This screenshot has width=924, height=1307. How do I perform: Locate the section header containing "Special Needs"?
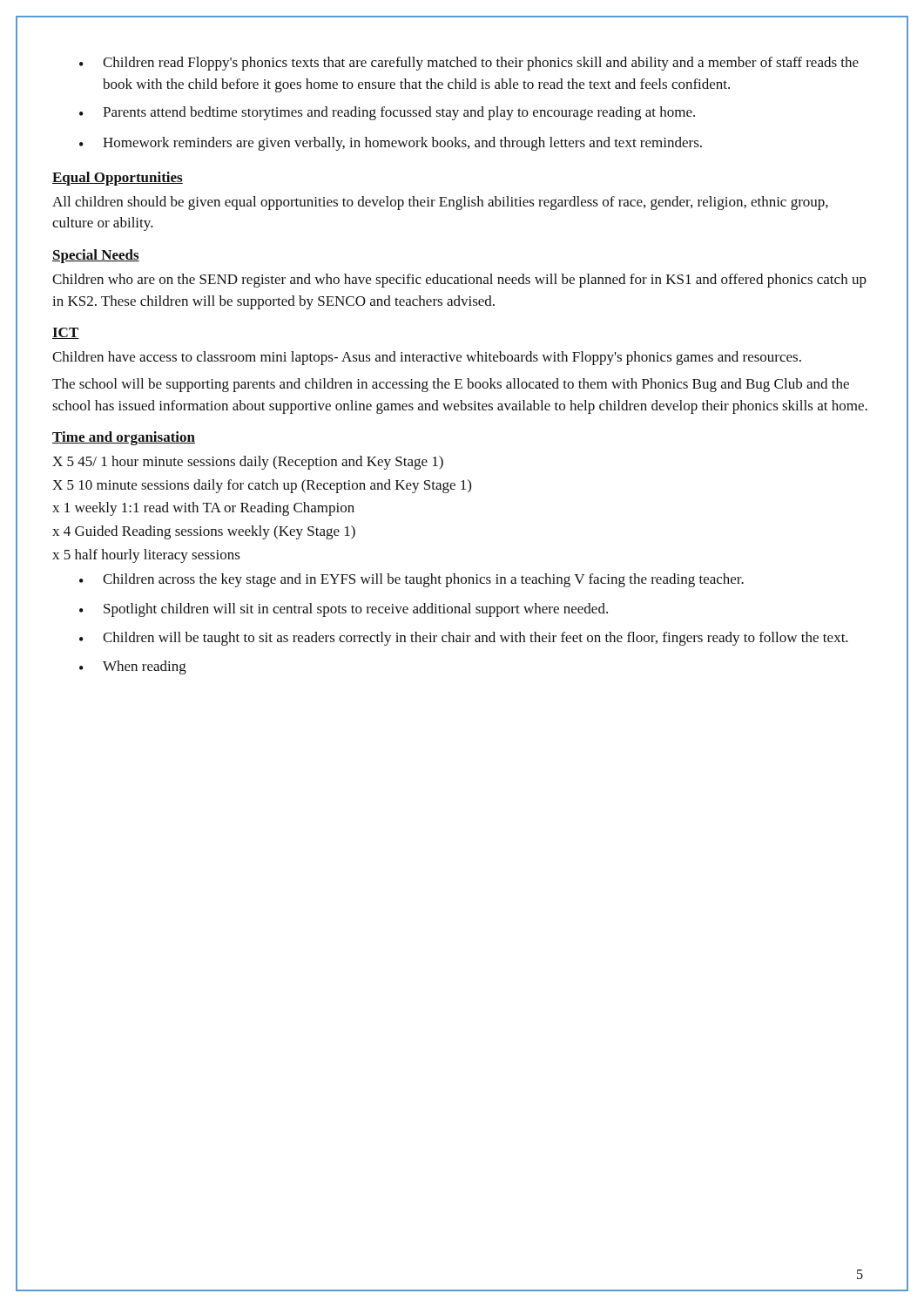point(96,255)
